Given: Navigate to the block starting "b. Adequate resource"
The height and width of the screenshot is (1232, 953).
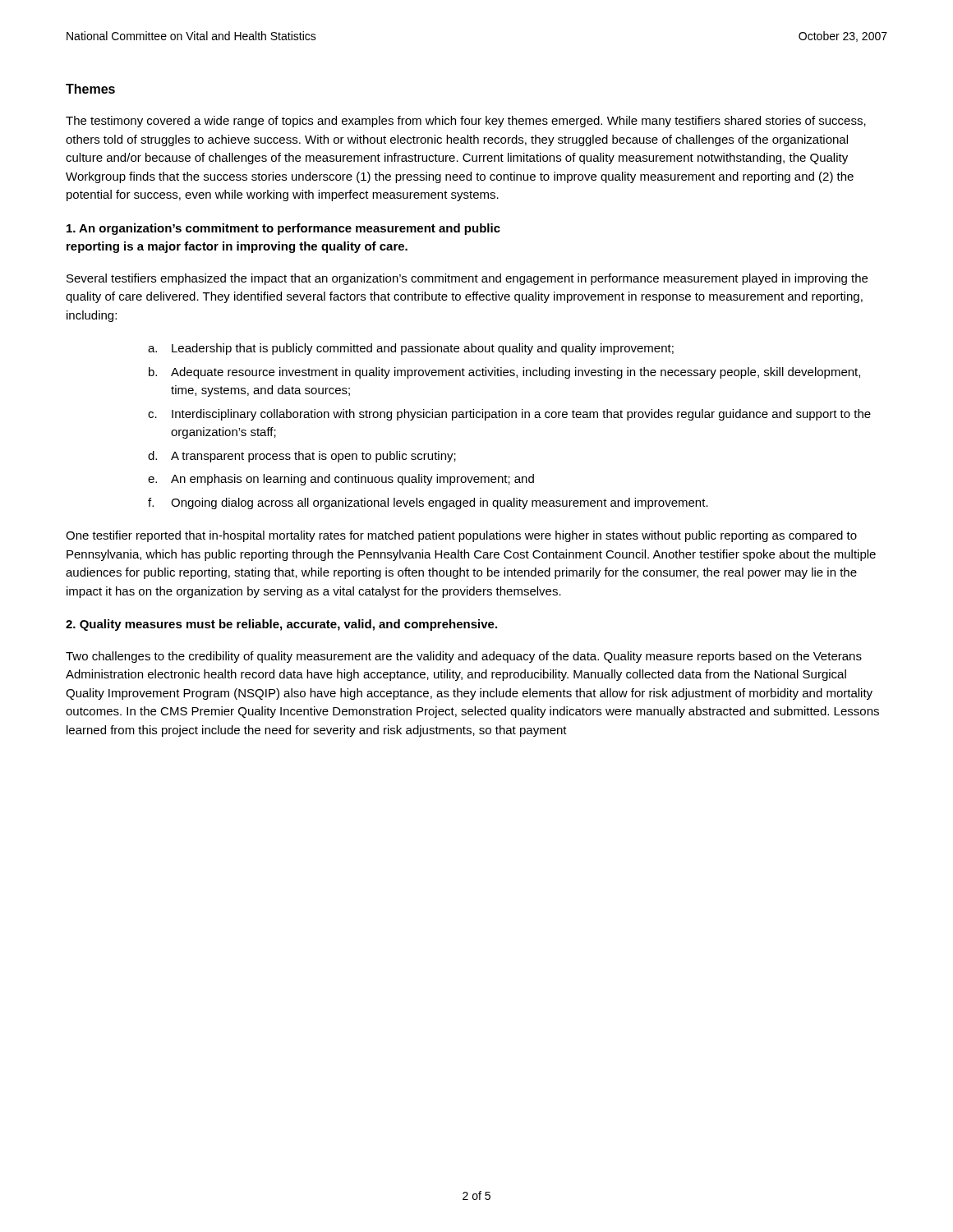Looking at the screenshot, I should (518, 381).
